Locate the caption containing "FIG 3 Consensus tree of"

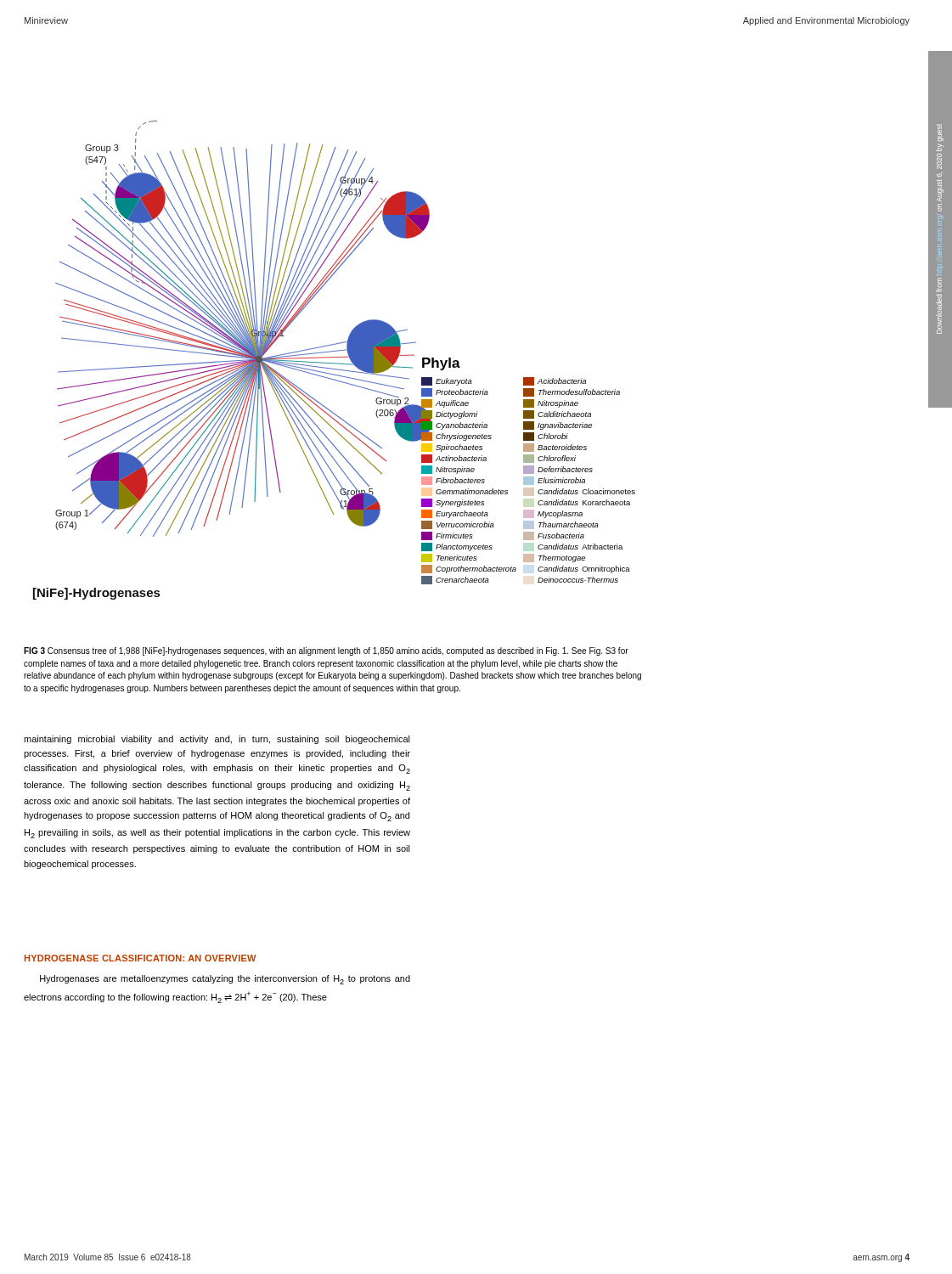333,669
